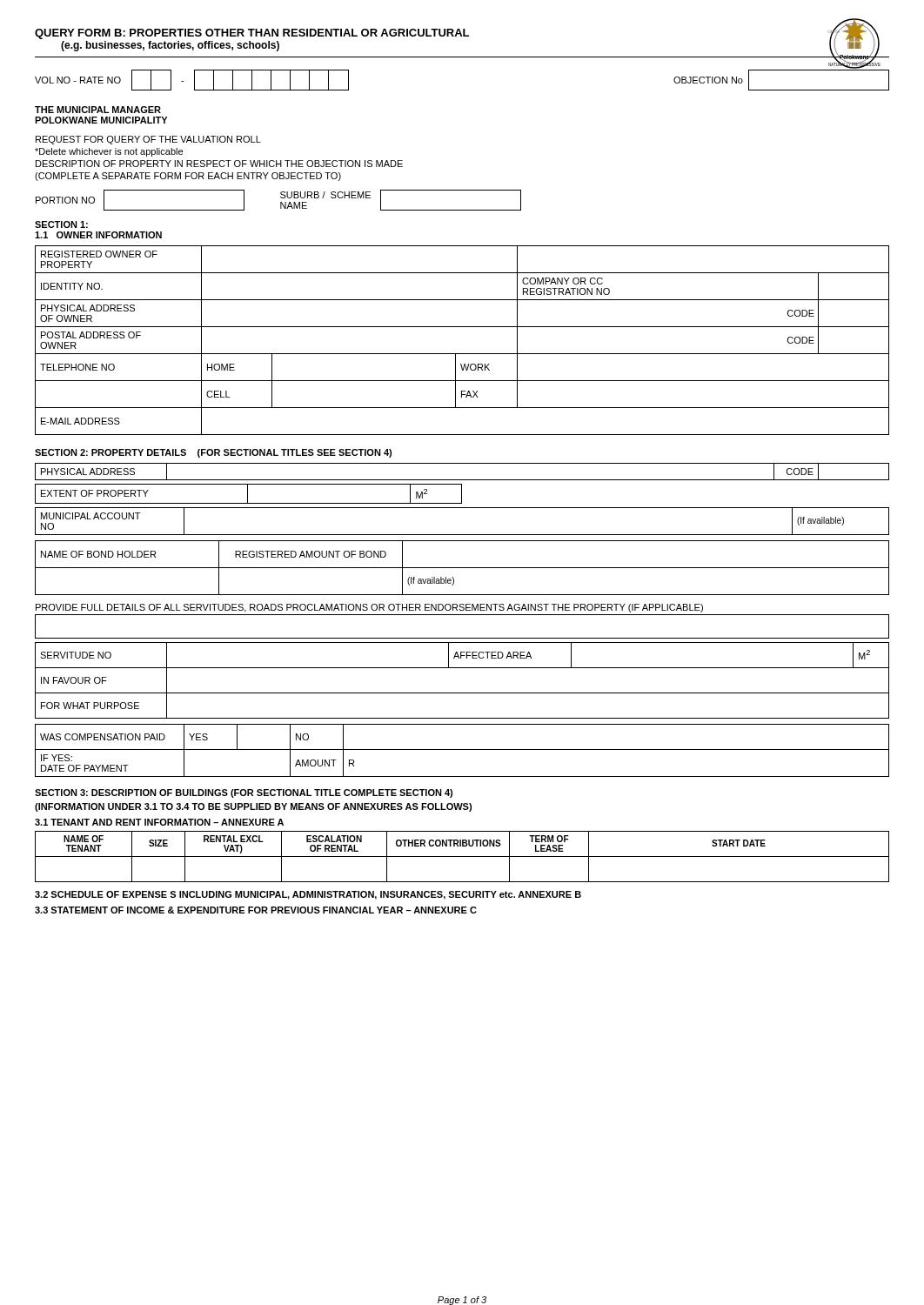Locate the table with the text "START DATE"
Viewport: 924px width, 1305px height.
[x=462, y=856]
